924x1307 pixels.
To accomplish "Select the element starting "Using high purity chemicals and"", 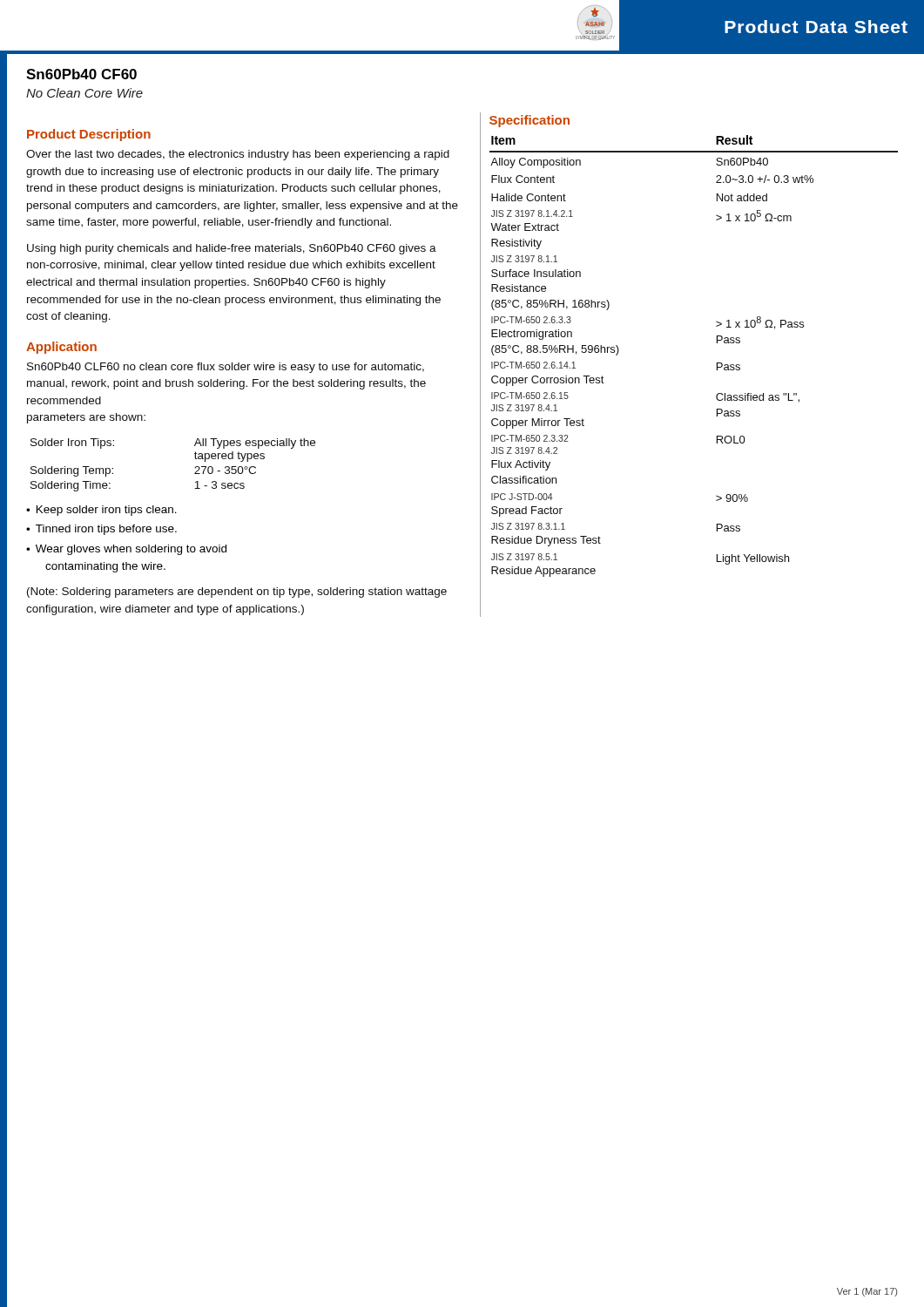I will tap(234, 282).
